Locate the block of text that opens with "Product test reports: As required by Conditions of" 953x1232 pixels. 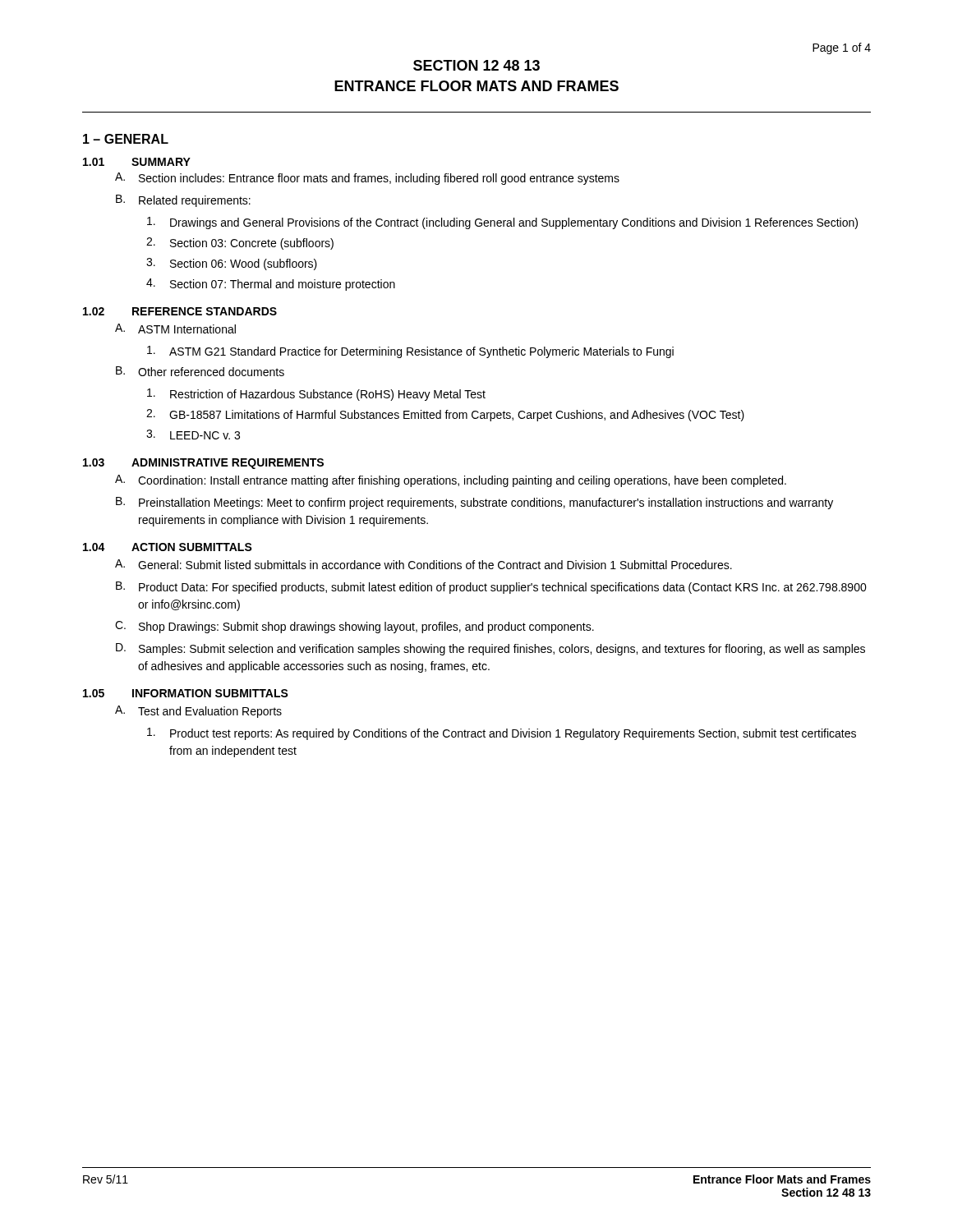pos(509,743)
